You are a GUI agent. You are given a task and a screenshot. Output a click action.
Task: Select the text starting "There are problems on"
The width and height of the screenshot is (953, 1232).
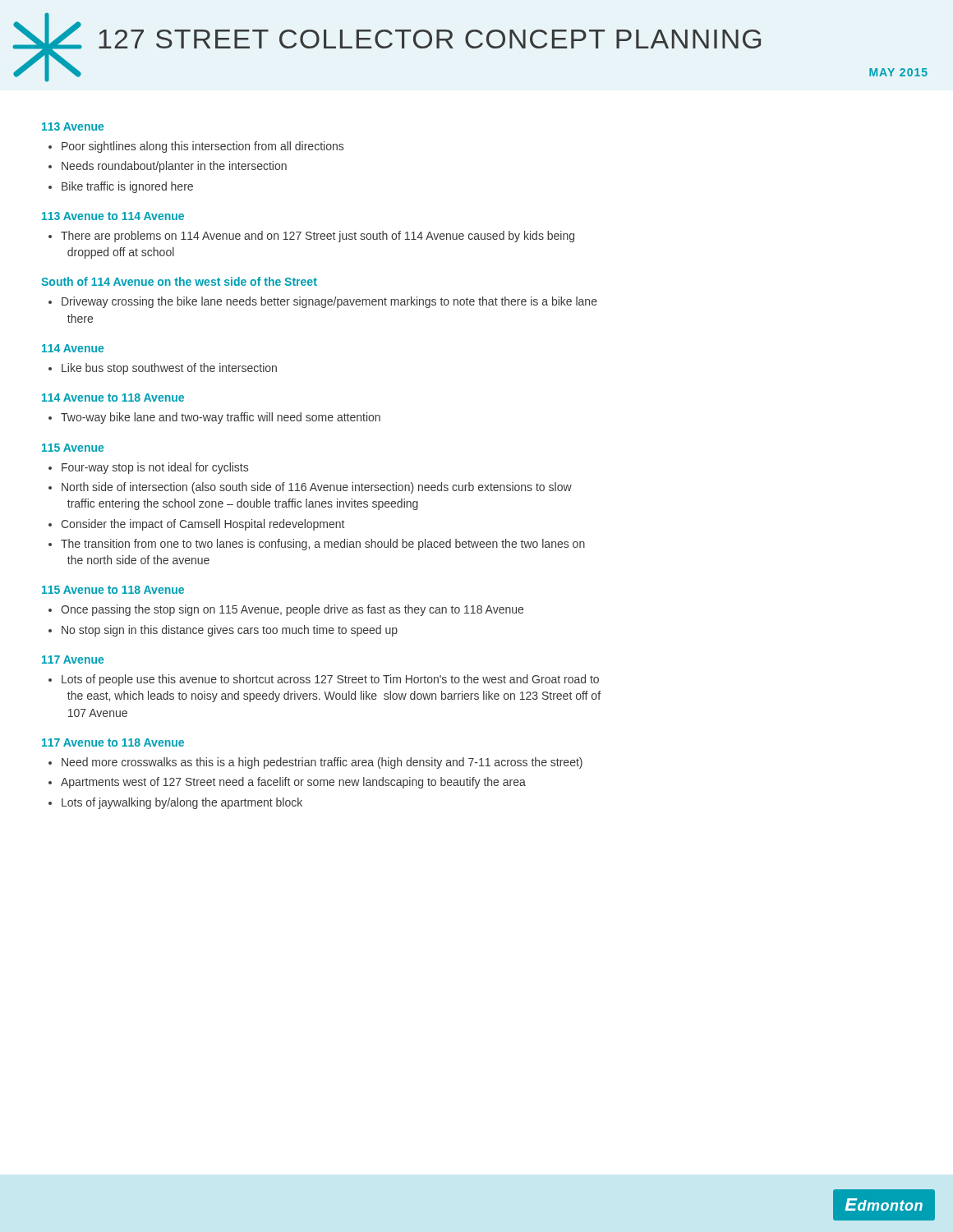point(476,244)
